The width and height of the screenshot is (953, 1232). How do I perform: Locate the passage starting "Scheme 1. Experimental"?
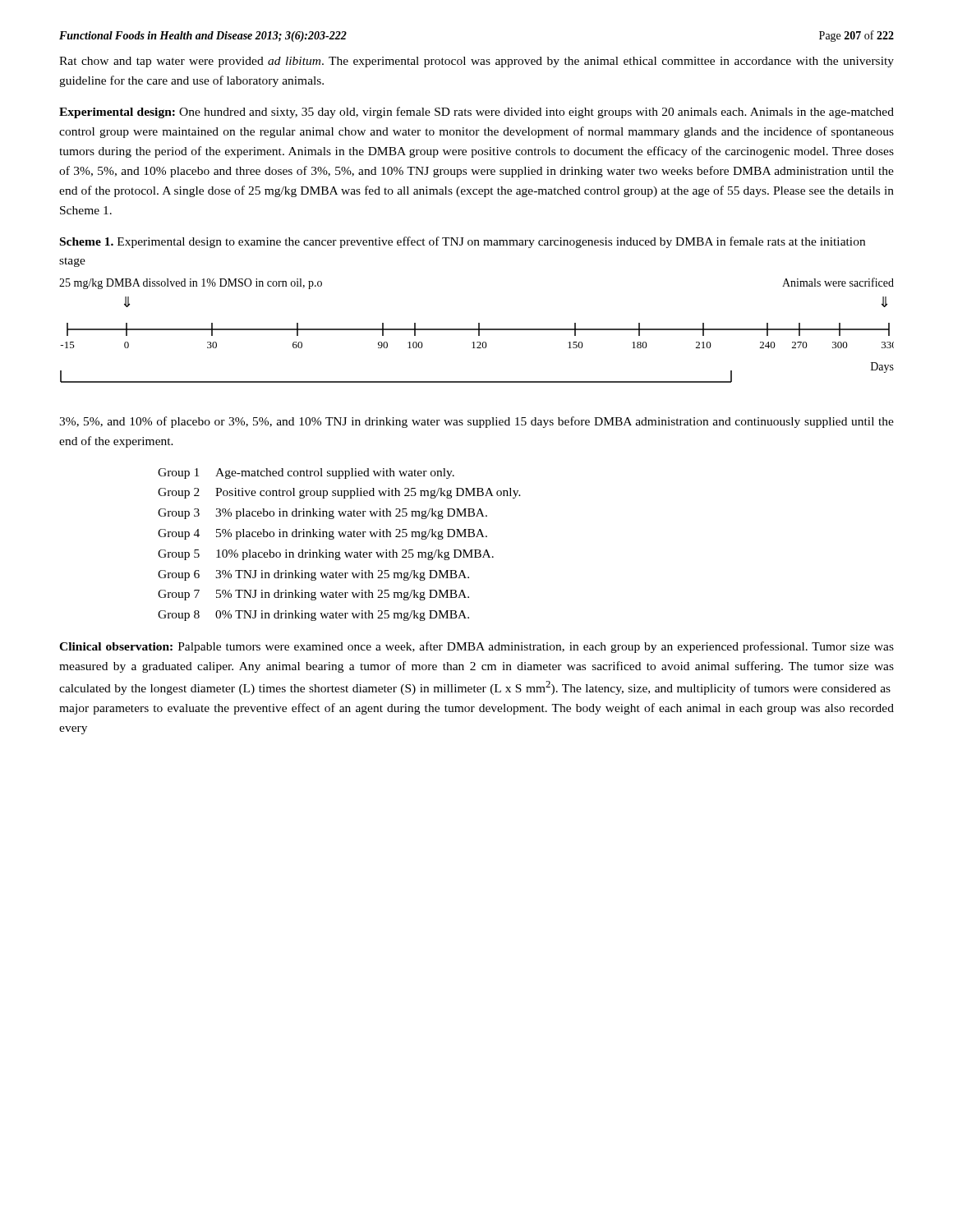tap(462, 251)
